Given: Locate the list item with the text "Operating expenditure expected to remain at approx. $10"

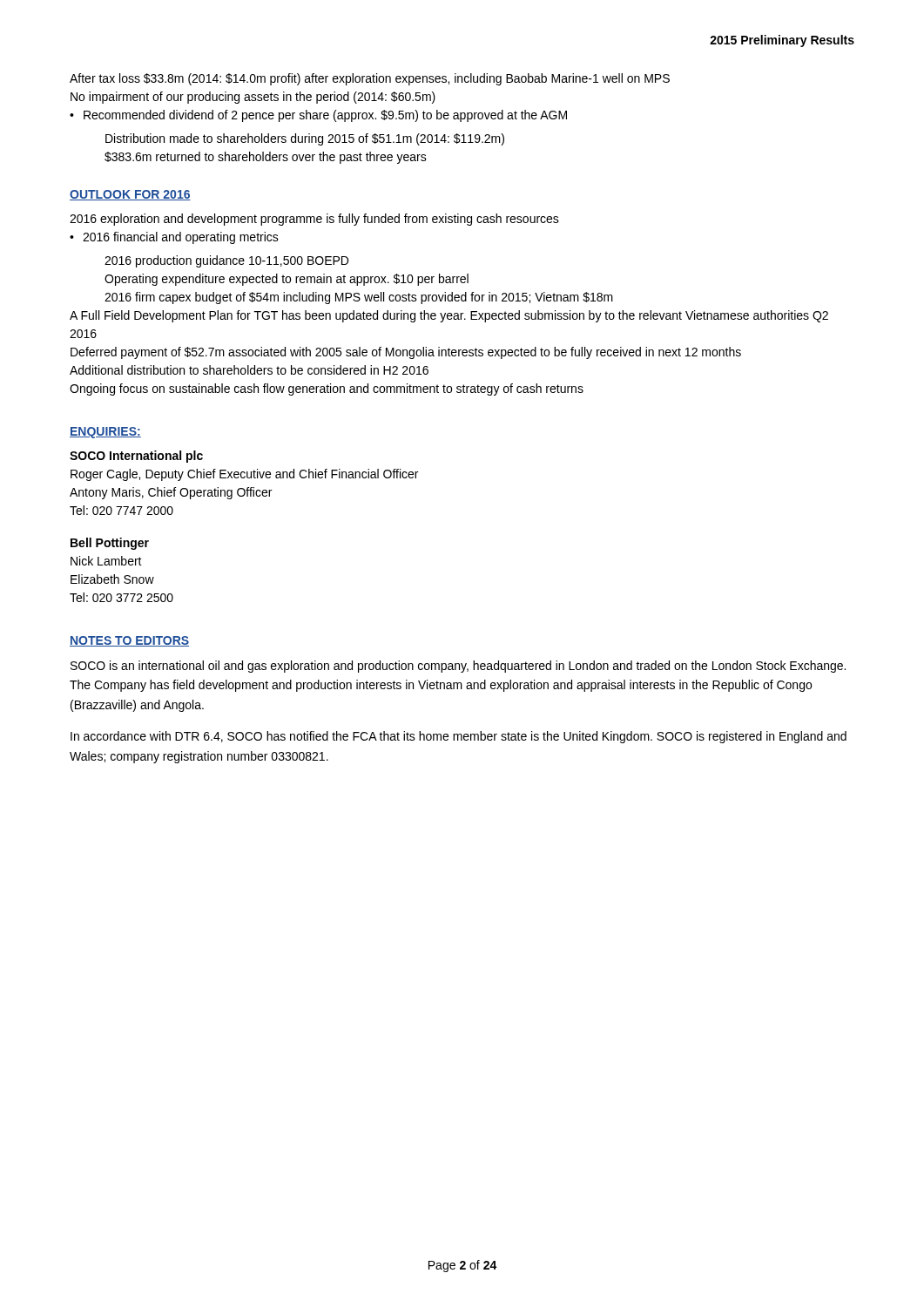Looking at the screenshot, I should point(479,279).
